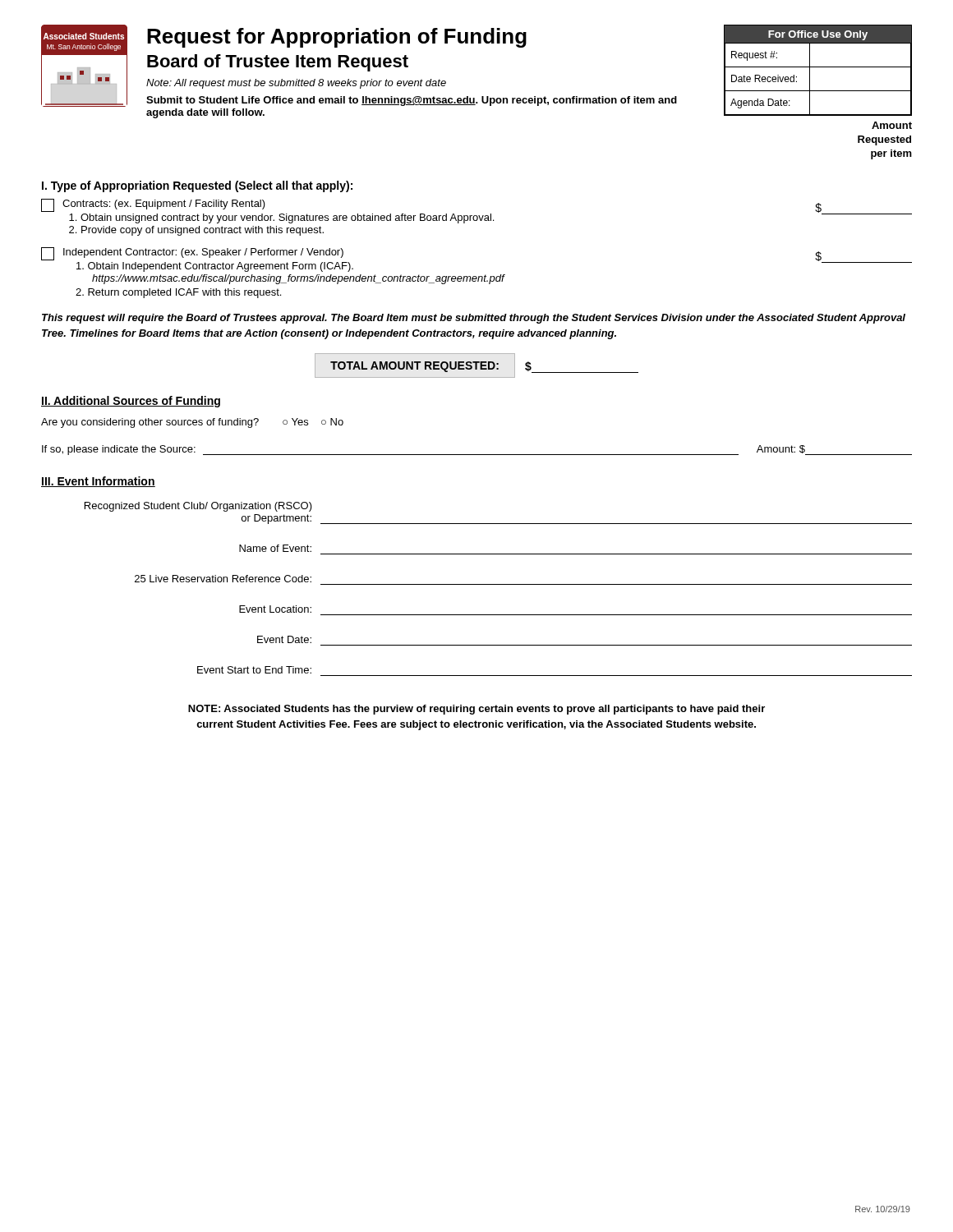This screenshot has width=953, height=1232.
Task: Select the region starting "Name of Event:"
Action: tap(476, 546)
